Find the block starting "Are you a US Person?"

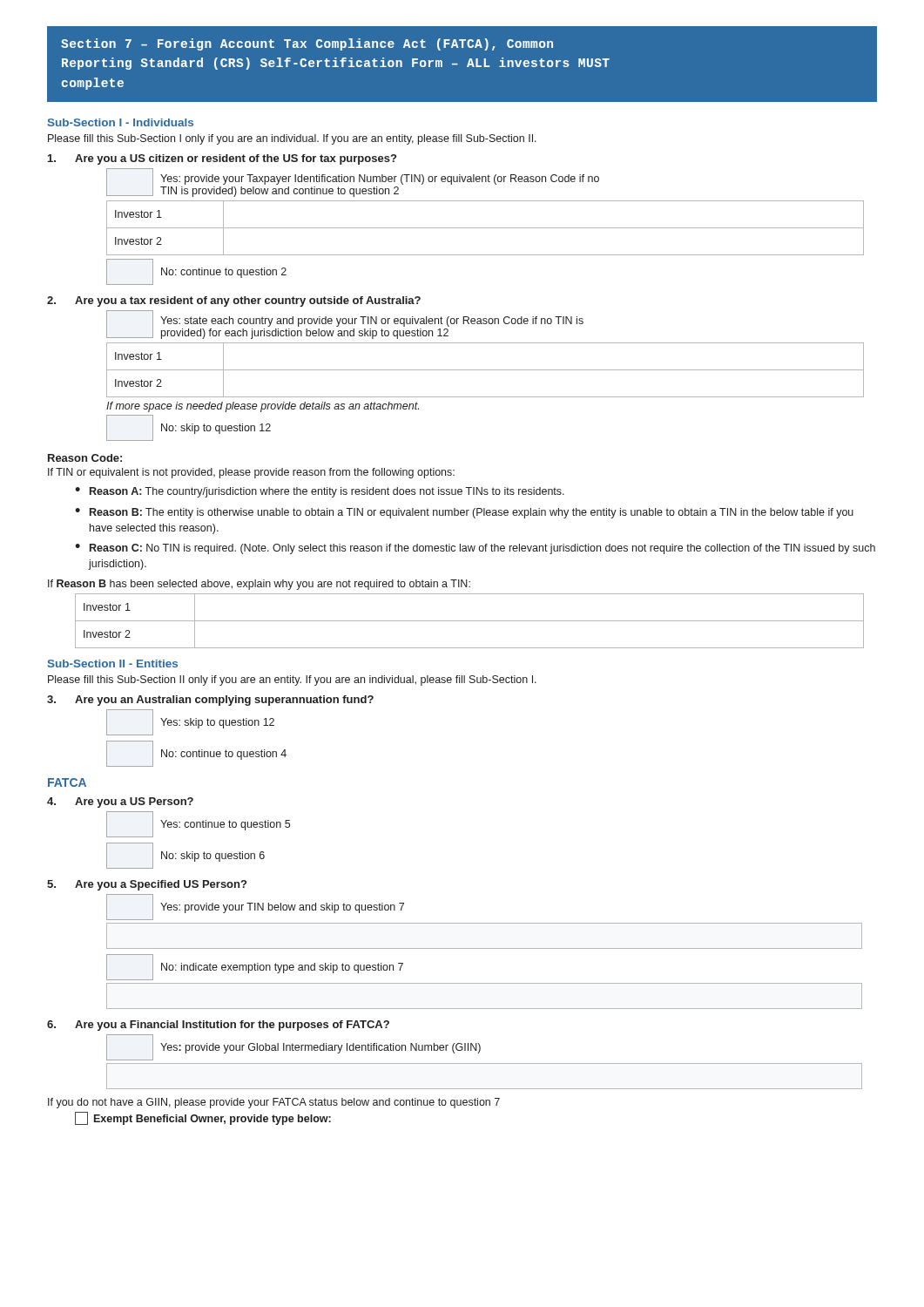click(120, 801)
